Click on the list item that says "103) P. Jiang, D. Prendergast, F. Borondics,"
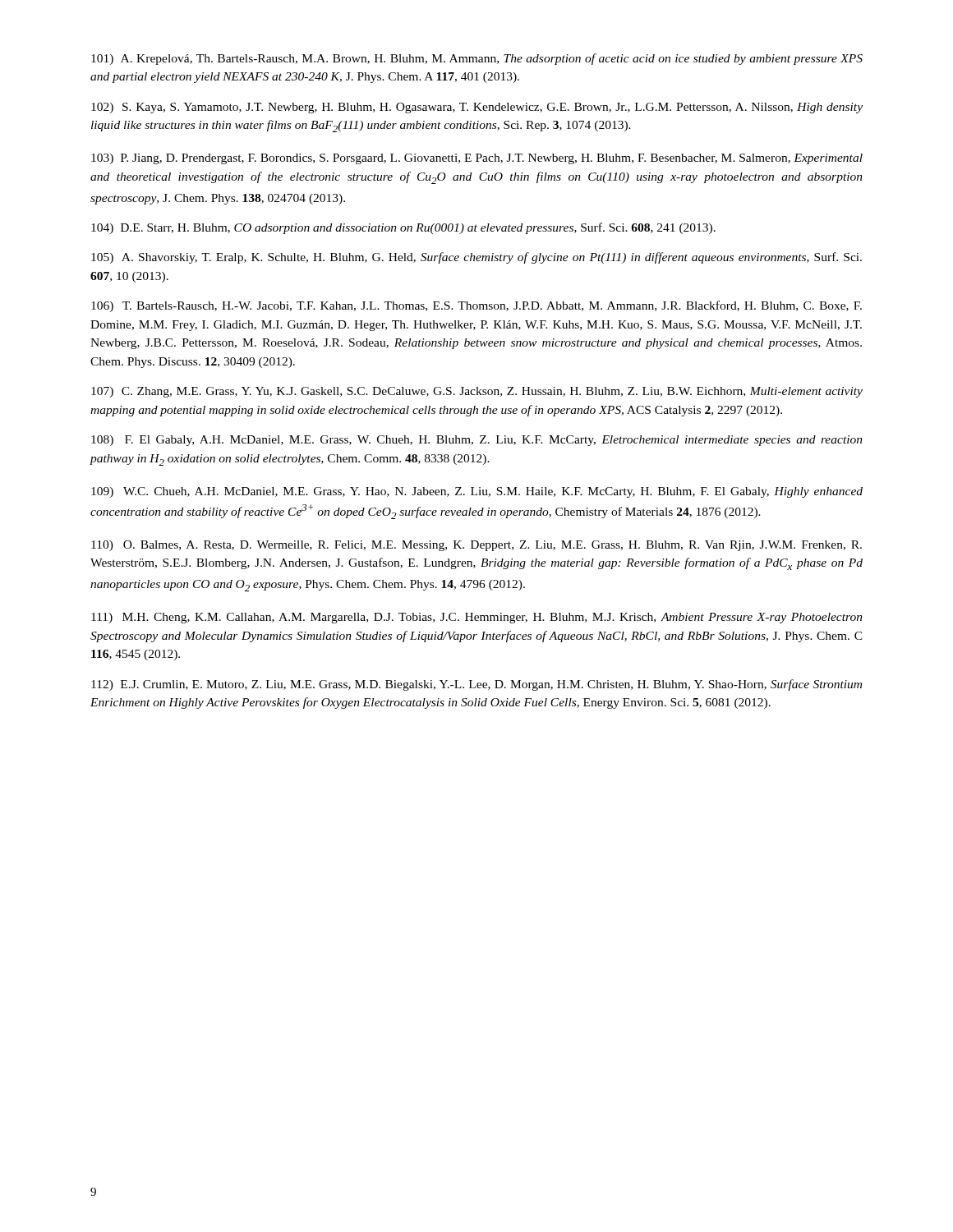The height and width of the screenshot is (1232, 953). pos(476,177)
